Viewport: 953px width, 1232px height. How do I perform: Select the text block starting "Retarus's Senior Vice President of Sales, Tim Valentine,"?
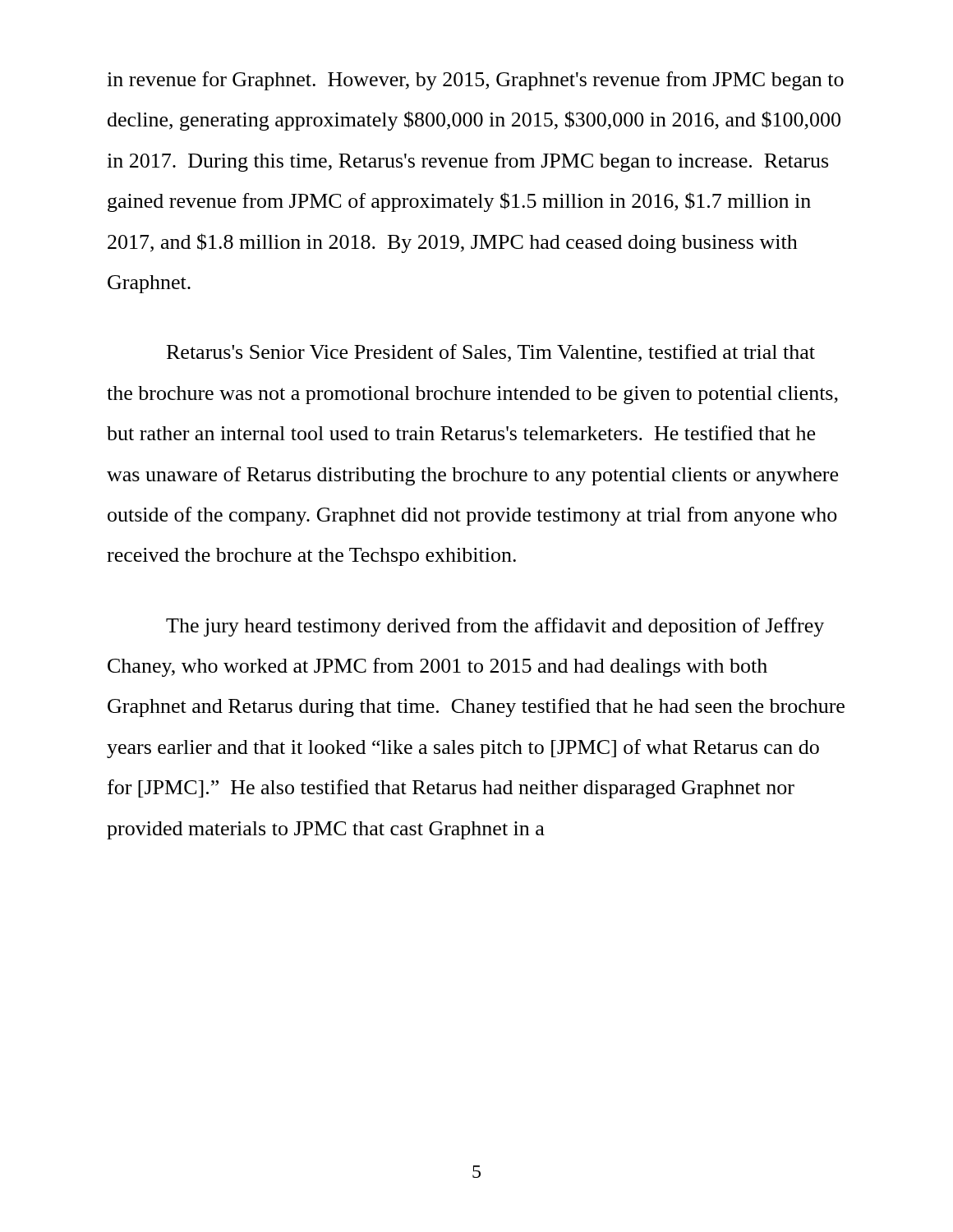coord(491,353)
